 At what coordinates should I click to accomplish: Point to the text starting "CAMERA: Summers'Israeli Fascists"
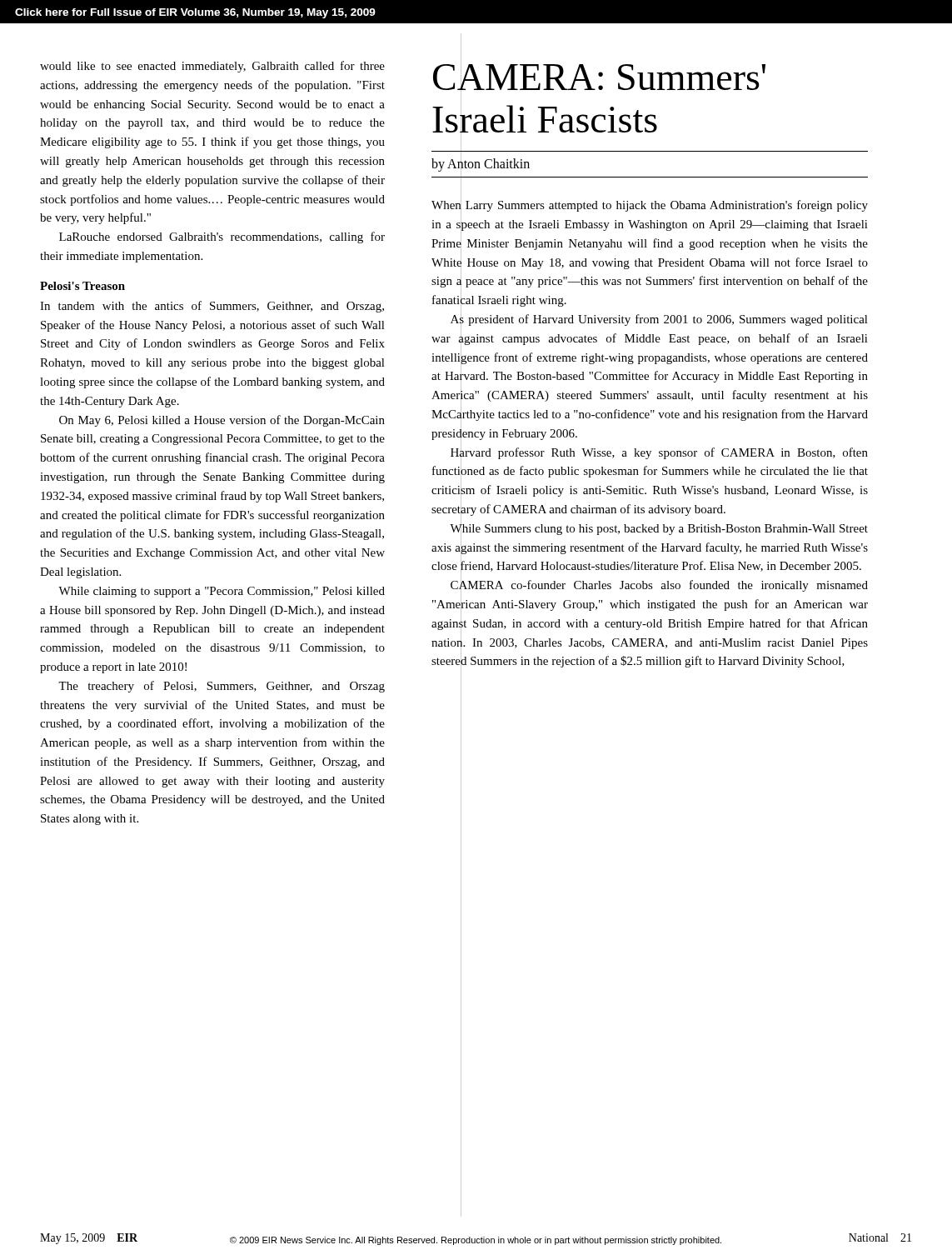[599, 99]
